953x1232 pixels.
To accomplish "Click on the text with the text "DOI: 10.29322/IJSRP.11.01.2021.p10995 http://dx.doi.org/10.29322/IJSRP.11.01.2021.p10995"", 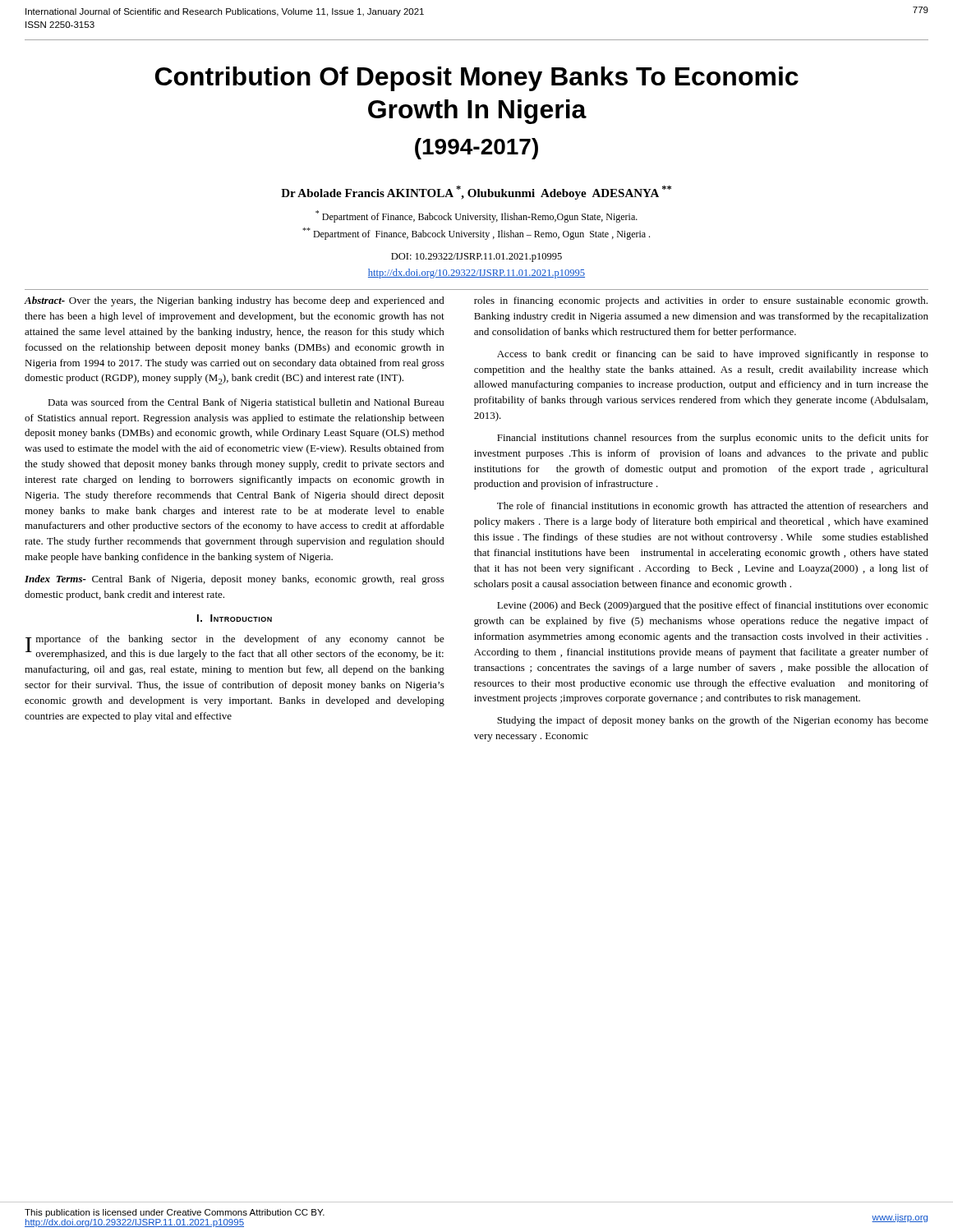I will point(476,265).
